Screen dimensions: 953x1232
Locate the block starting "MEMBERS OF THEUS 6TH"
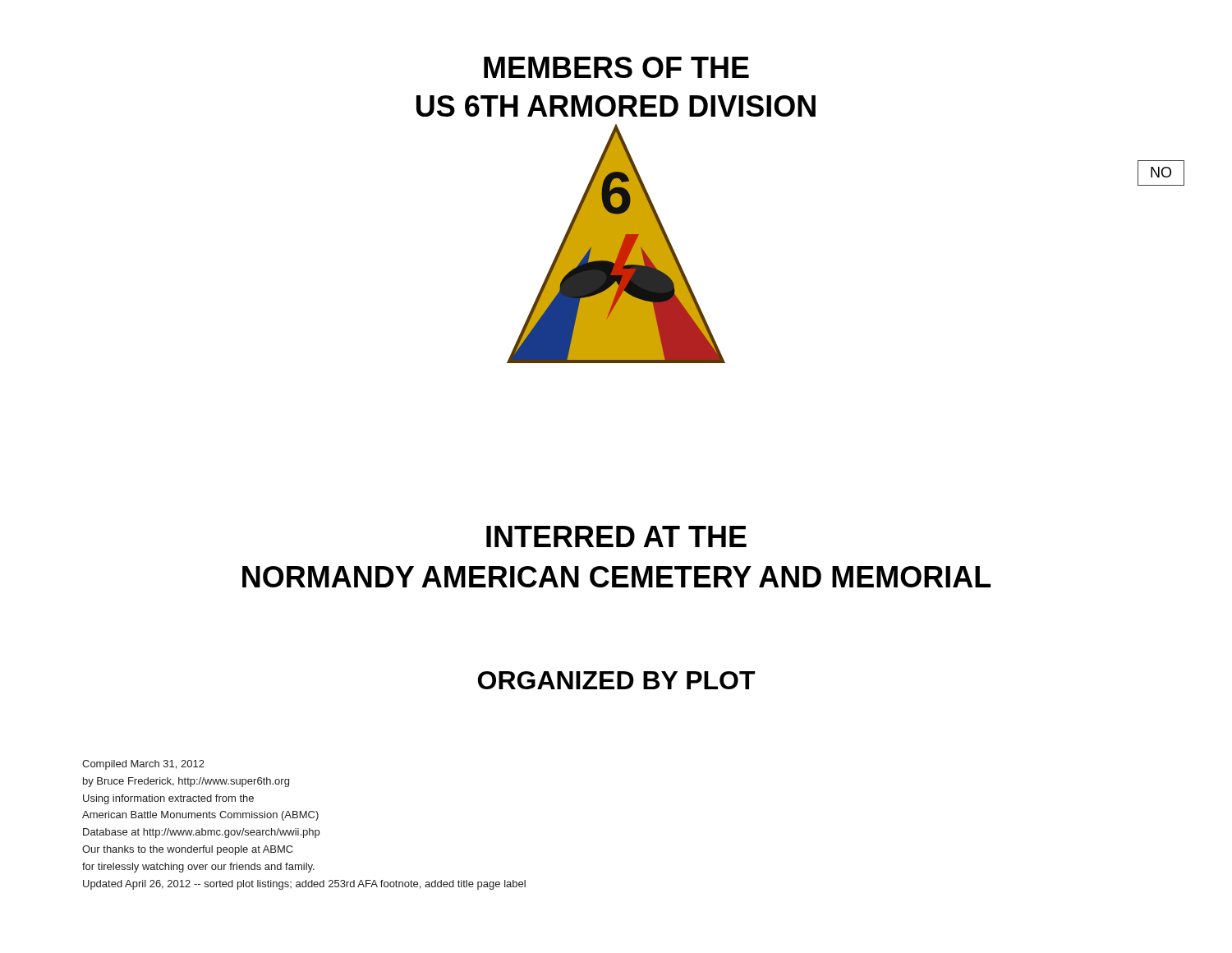coord(616,88)
